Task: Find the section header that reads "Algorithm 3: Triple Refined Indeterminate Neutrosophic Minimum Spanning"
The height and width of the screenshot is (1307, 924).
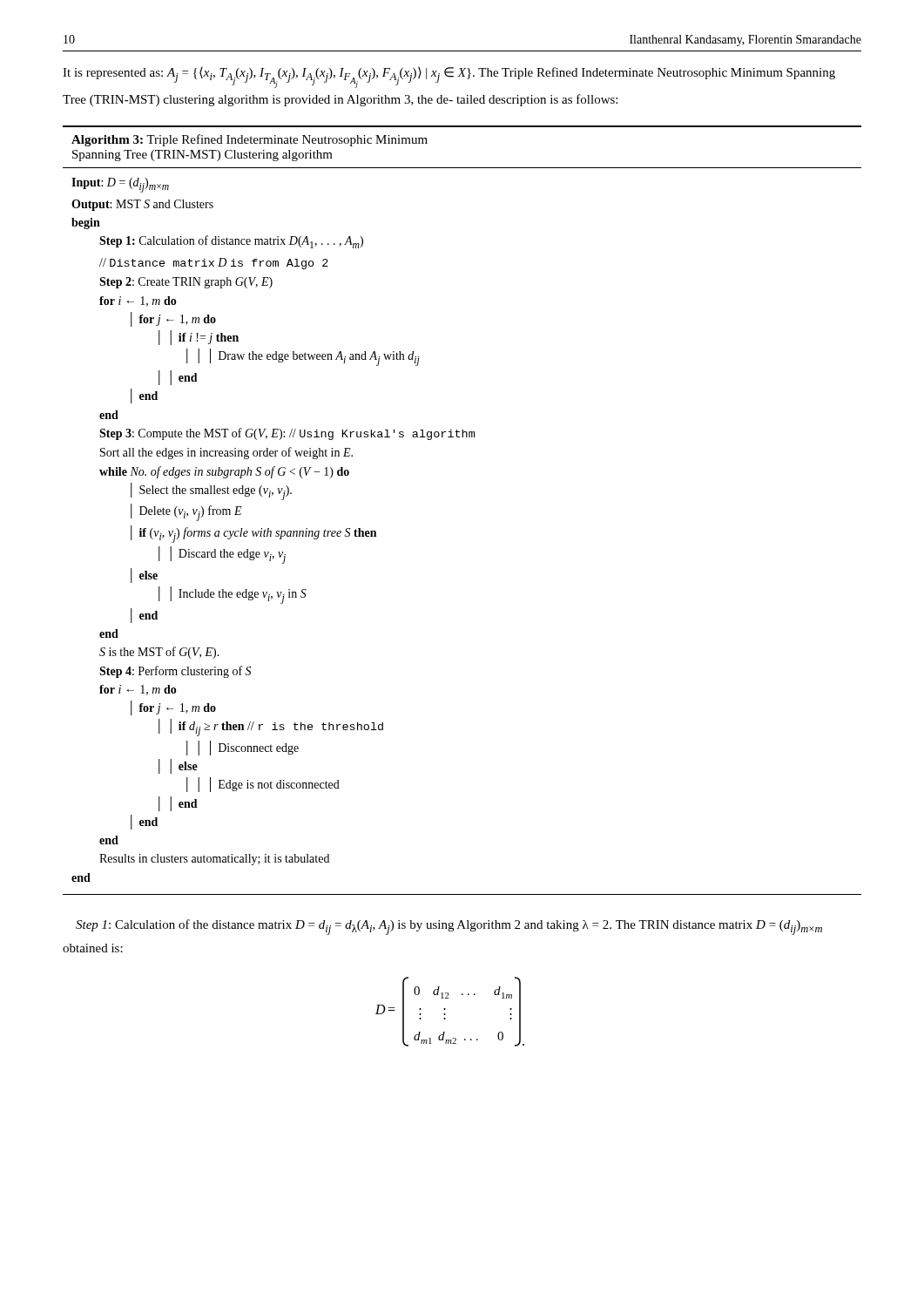Action: pos(250,147)
